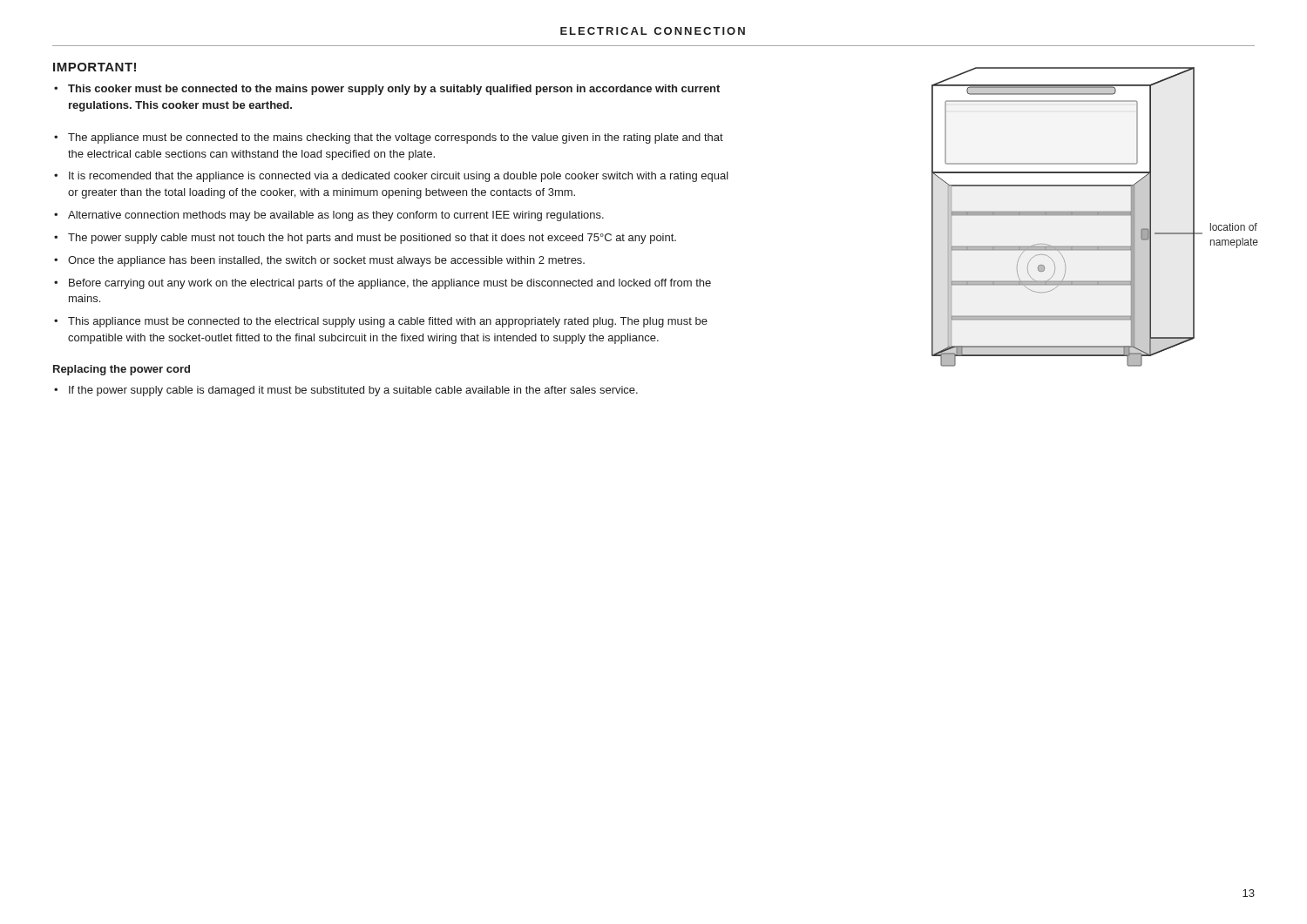This screenshot has height=924, width=1307.
Task: Click on the block starting "The power supply cable must not"
Action: tap(372, 237)
